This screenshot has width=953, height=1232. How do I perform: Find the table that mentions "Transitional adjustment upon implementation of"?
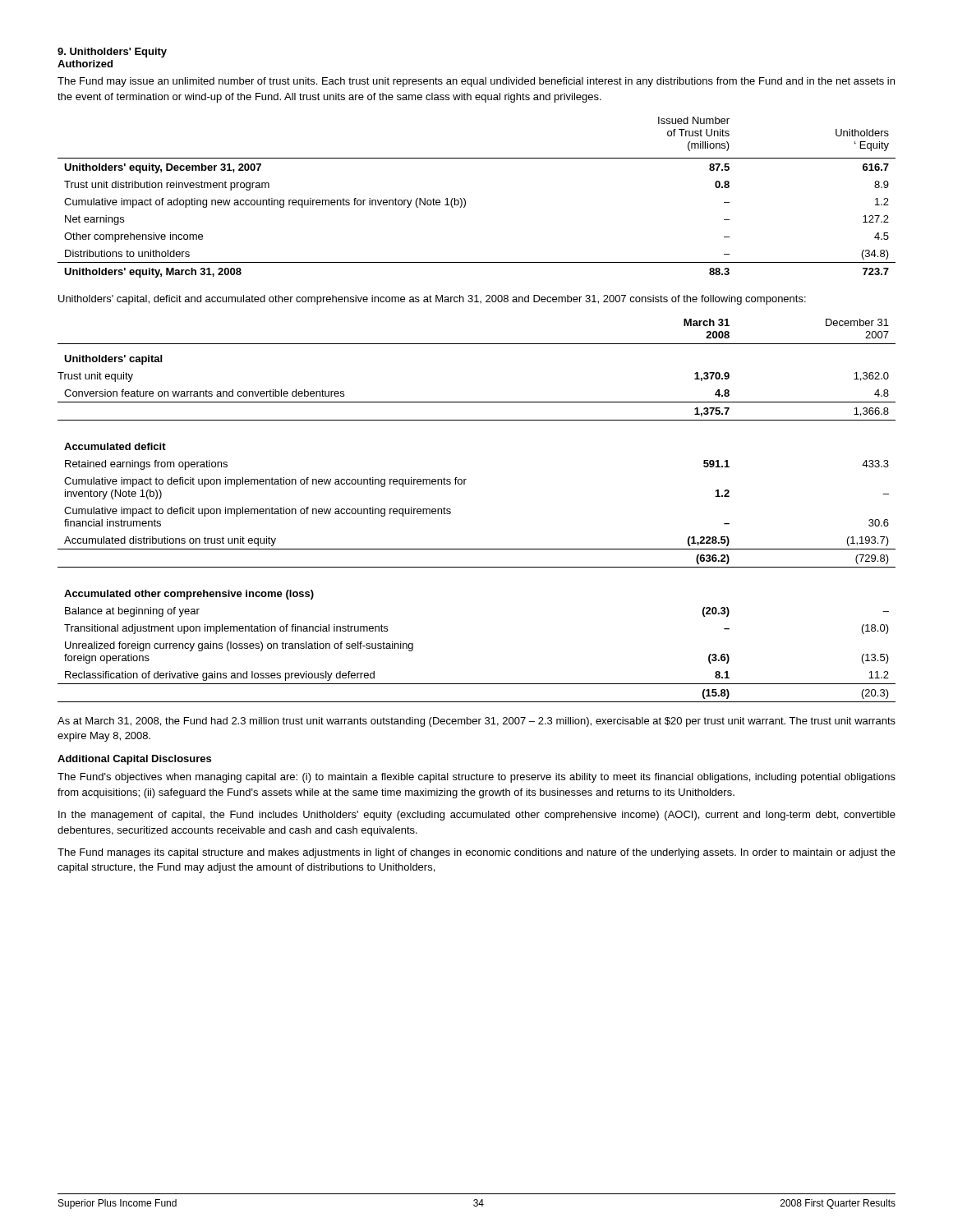pos(476,508)
